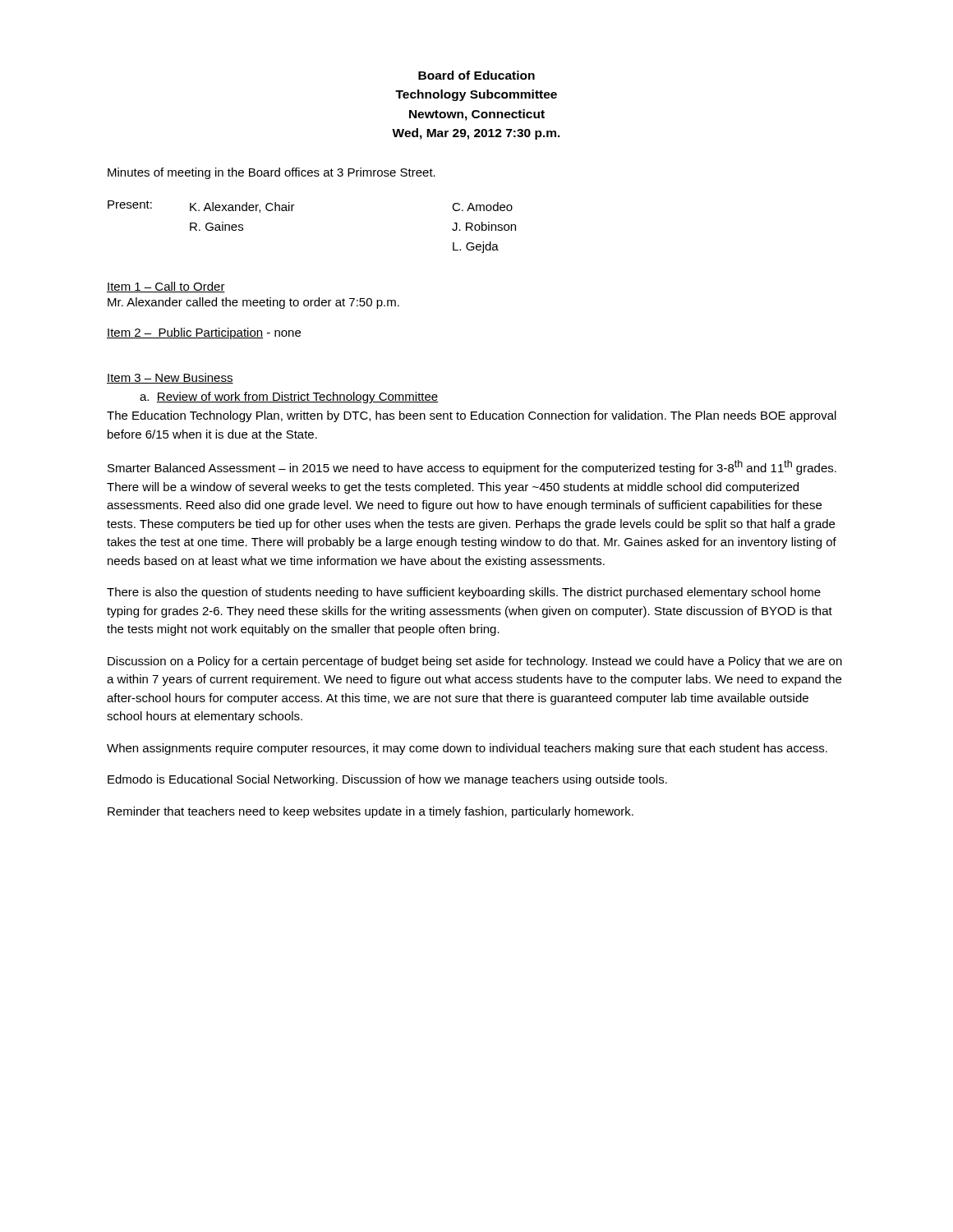The width and height of the screenshot is (953, 1232).
Task: Click on the element starting "Board of Education"
Action: coord(476,104)
